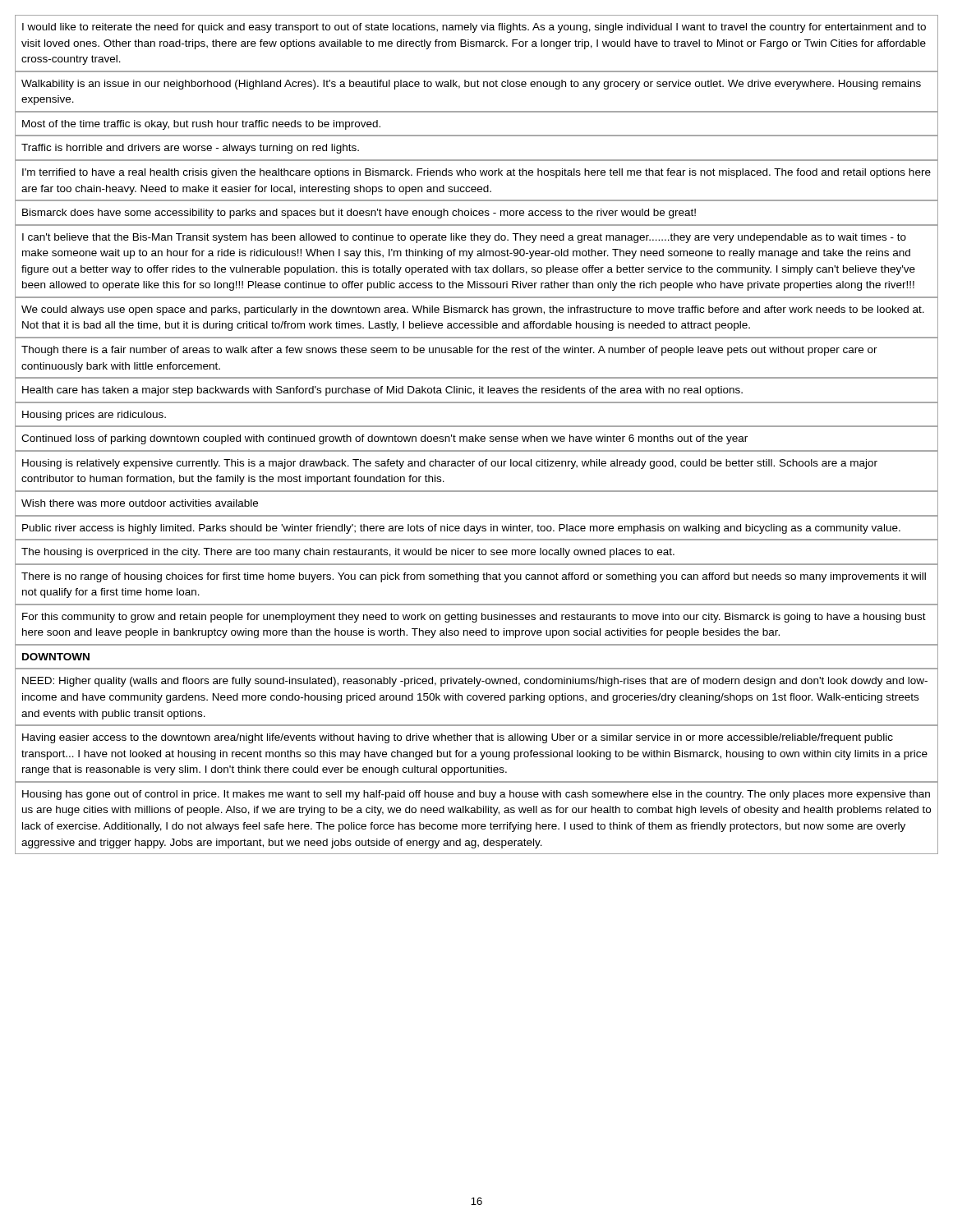953x1232 pixels.
Task: Locate the block starting "There is no range of housing"
Action: click(x=474, y=584)
